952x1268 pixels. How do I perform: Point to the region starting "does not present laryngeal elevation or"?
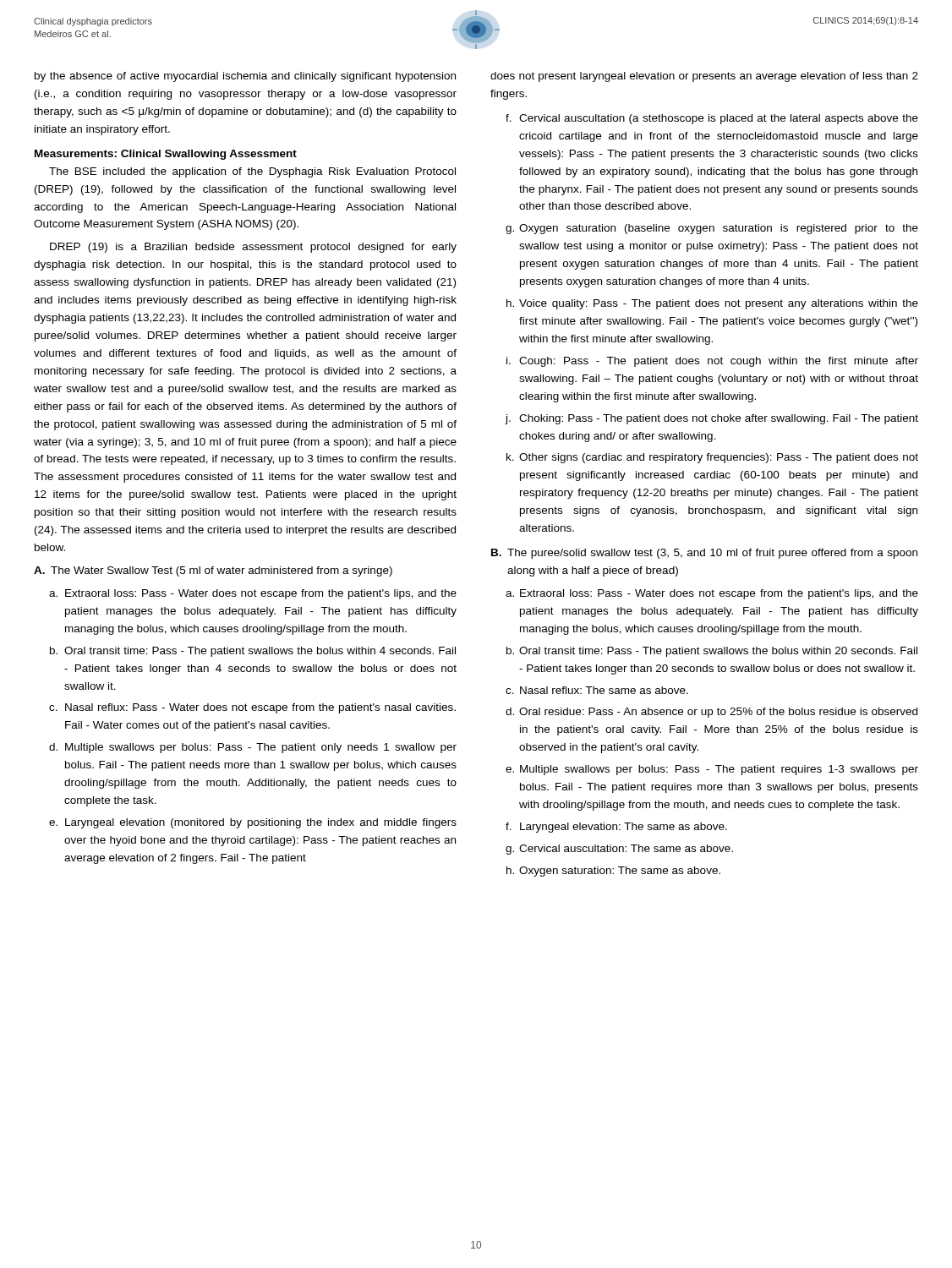point(704,85)
